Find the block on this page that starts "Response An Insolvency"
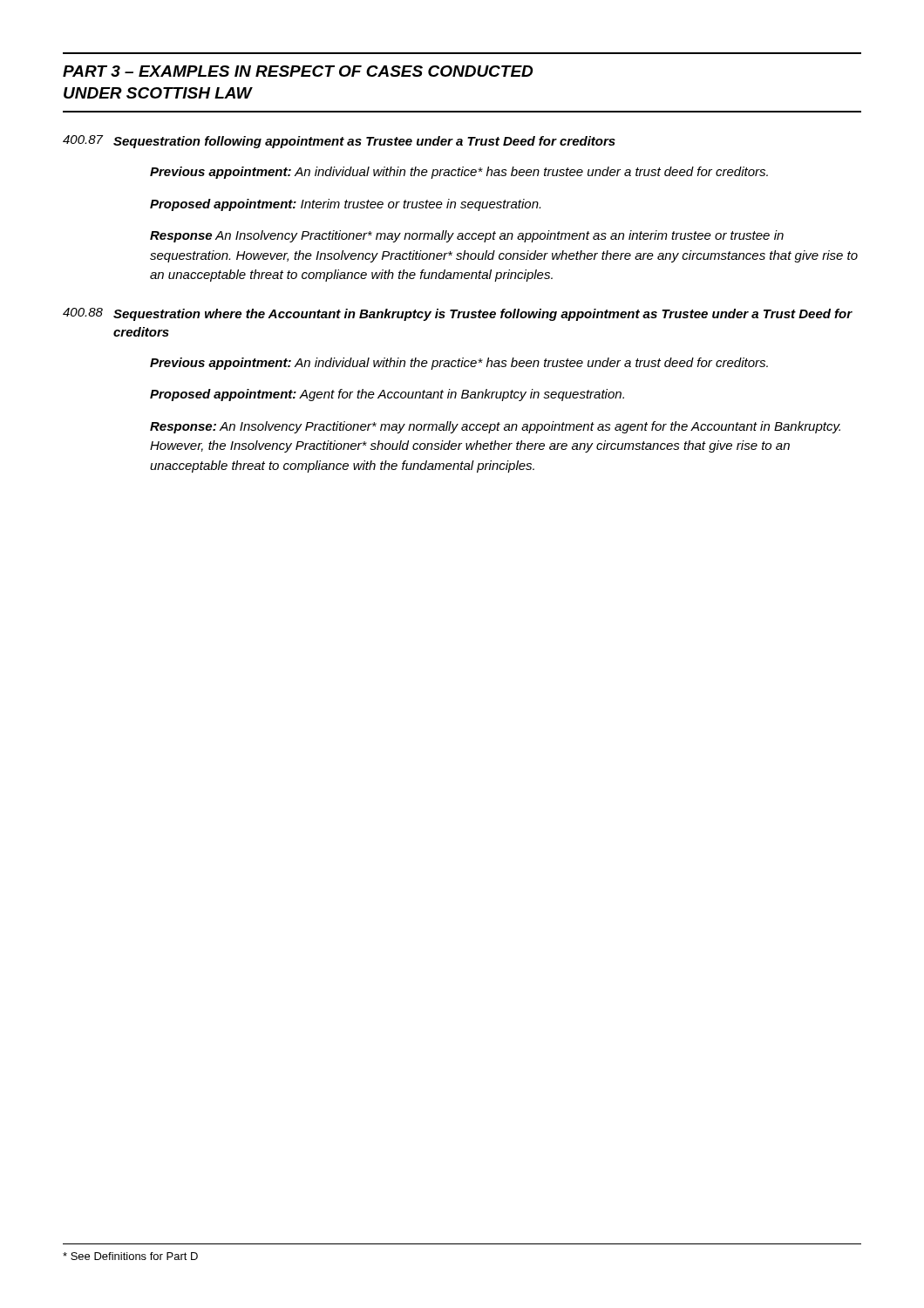This screenshot has height=1308, width=924. click(x=504, y=255)
